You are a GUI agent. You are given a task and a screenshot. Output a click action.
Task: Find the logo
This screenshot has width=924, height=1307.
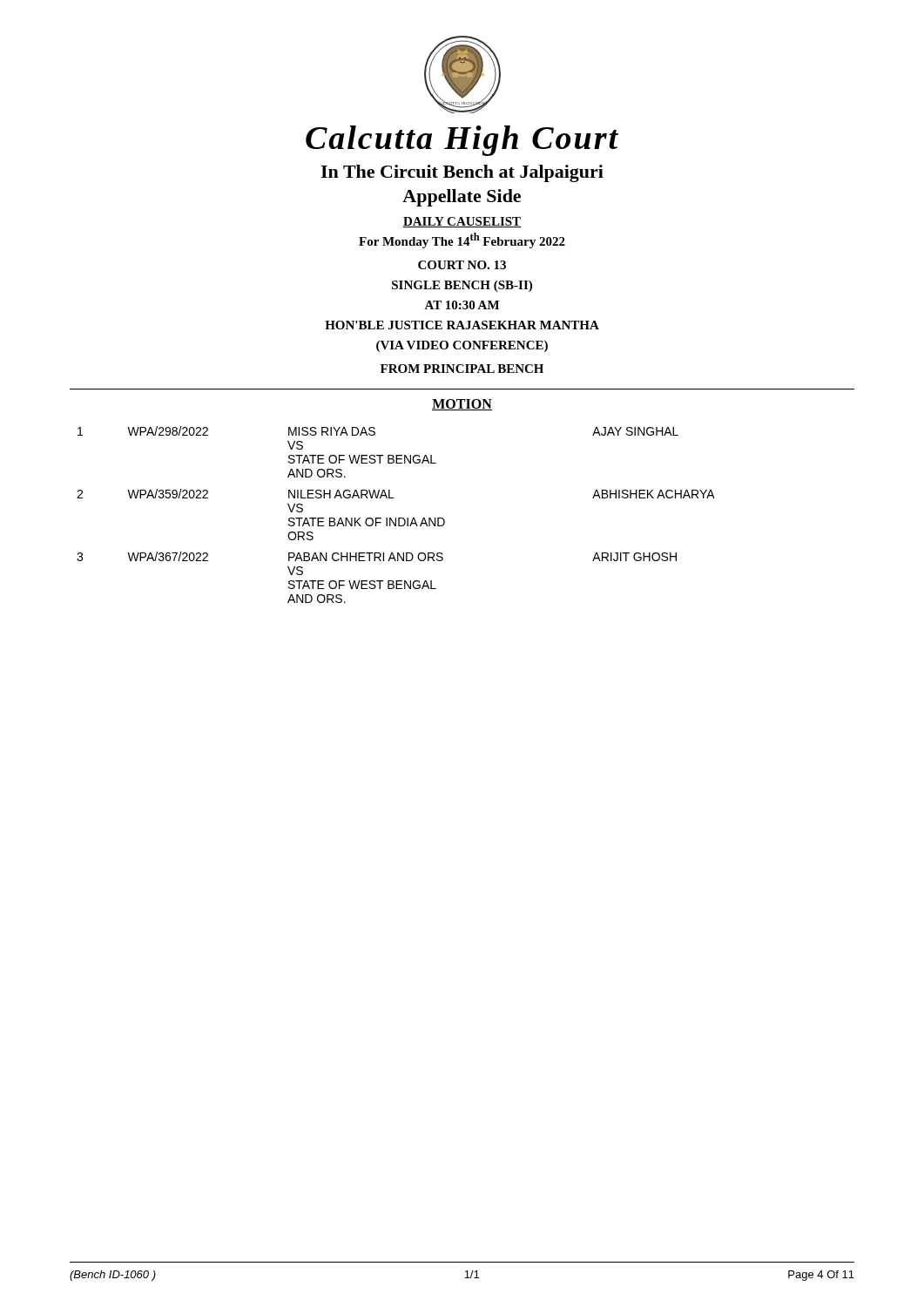(x=462, y=74)
